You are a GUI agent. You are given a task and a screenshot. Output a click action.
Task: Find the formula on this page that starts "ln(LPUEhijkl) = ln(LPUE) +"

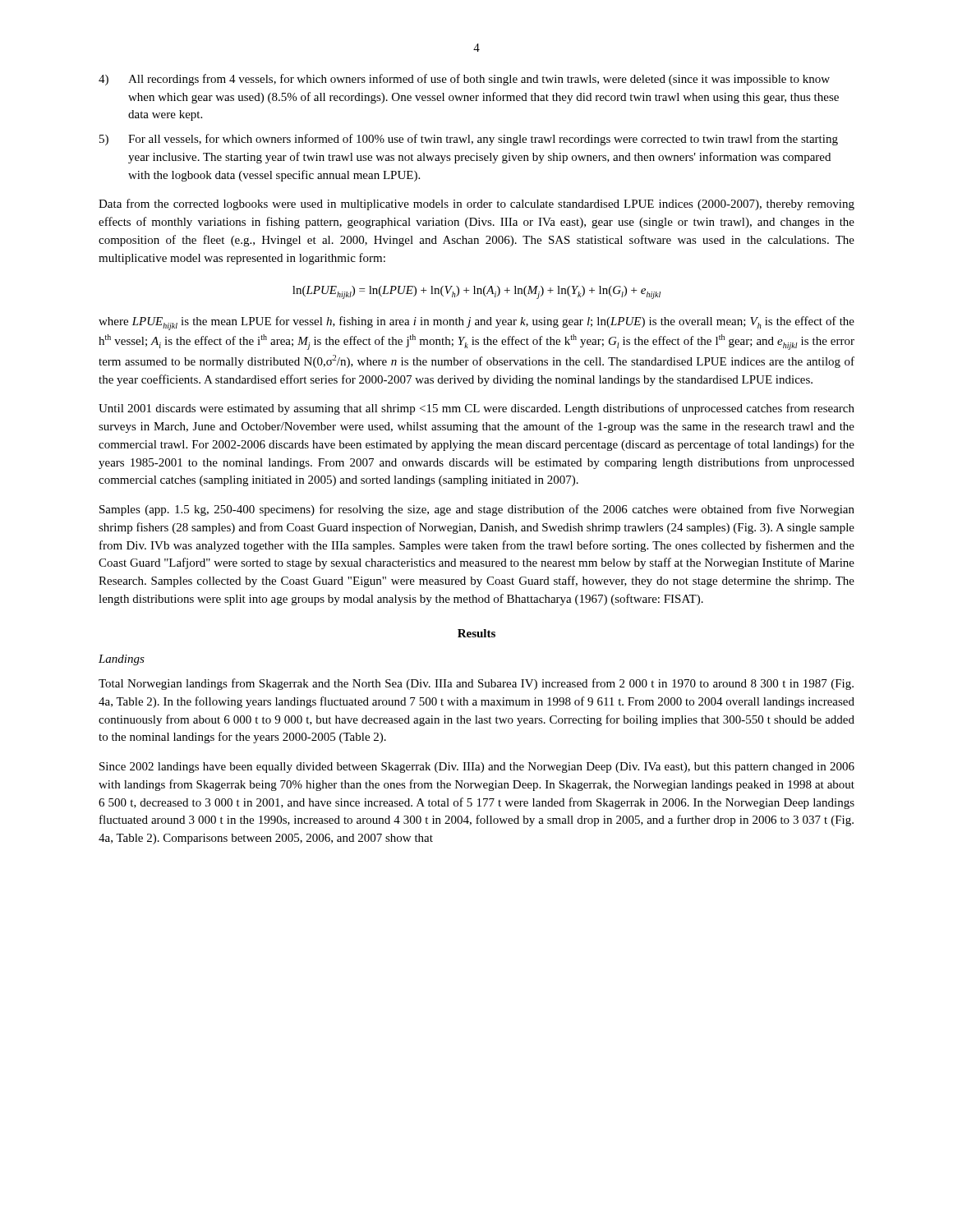point(476,291)
